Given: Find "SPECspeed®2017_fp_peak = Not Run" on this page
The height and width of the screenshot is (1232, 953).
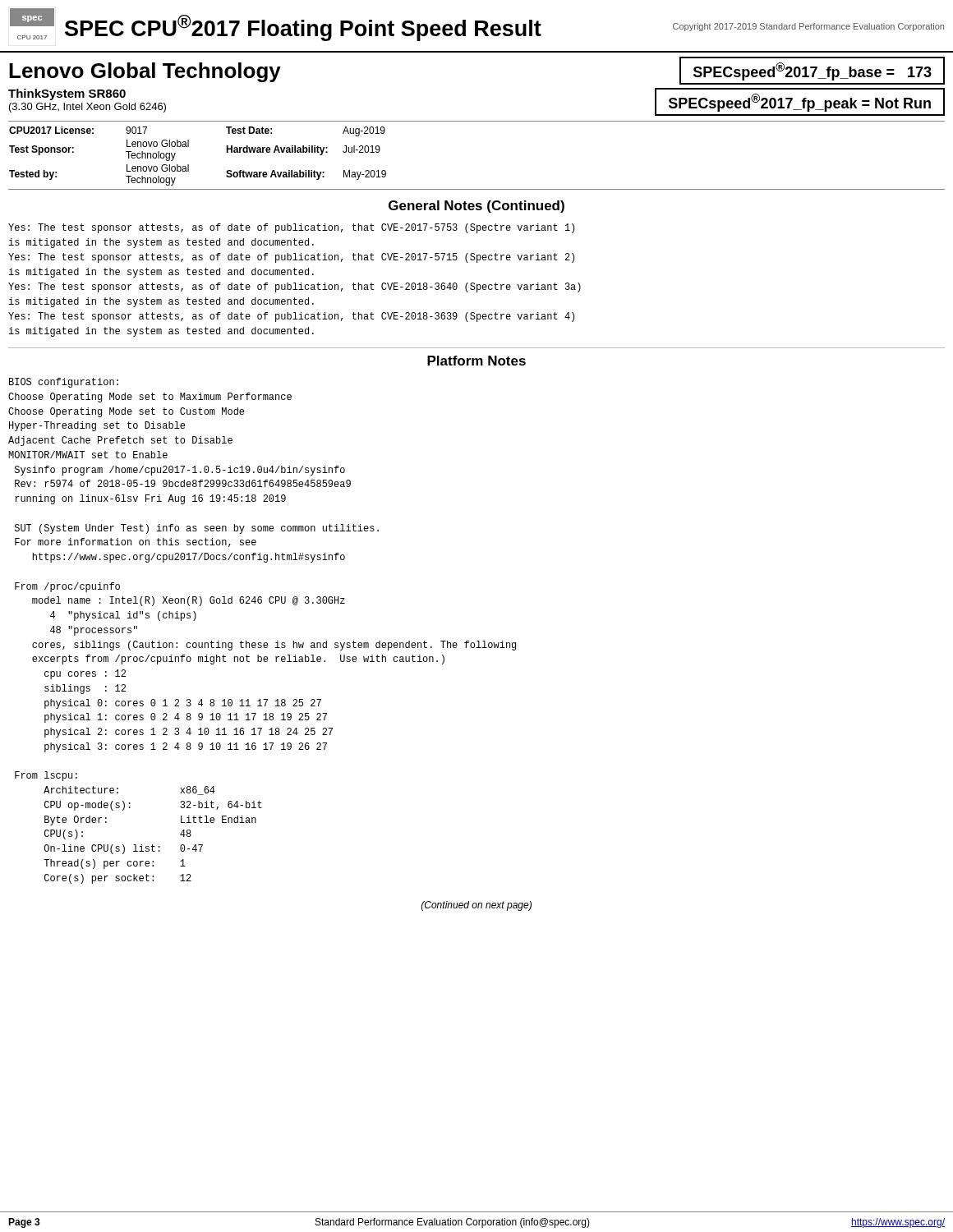Looking at the screenshot, I should (800, 101).
